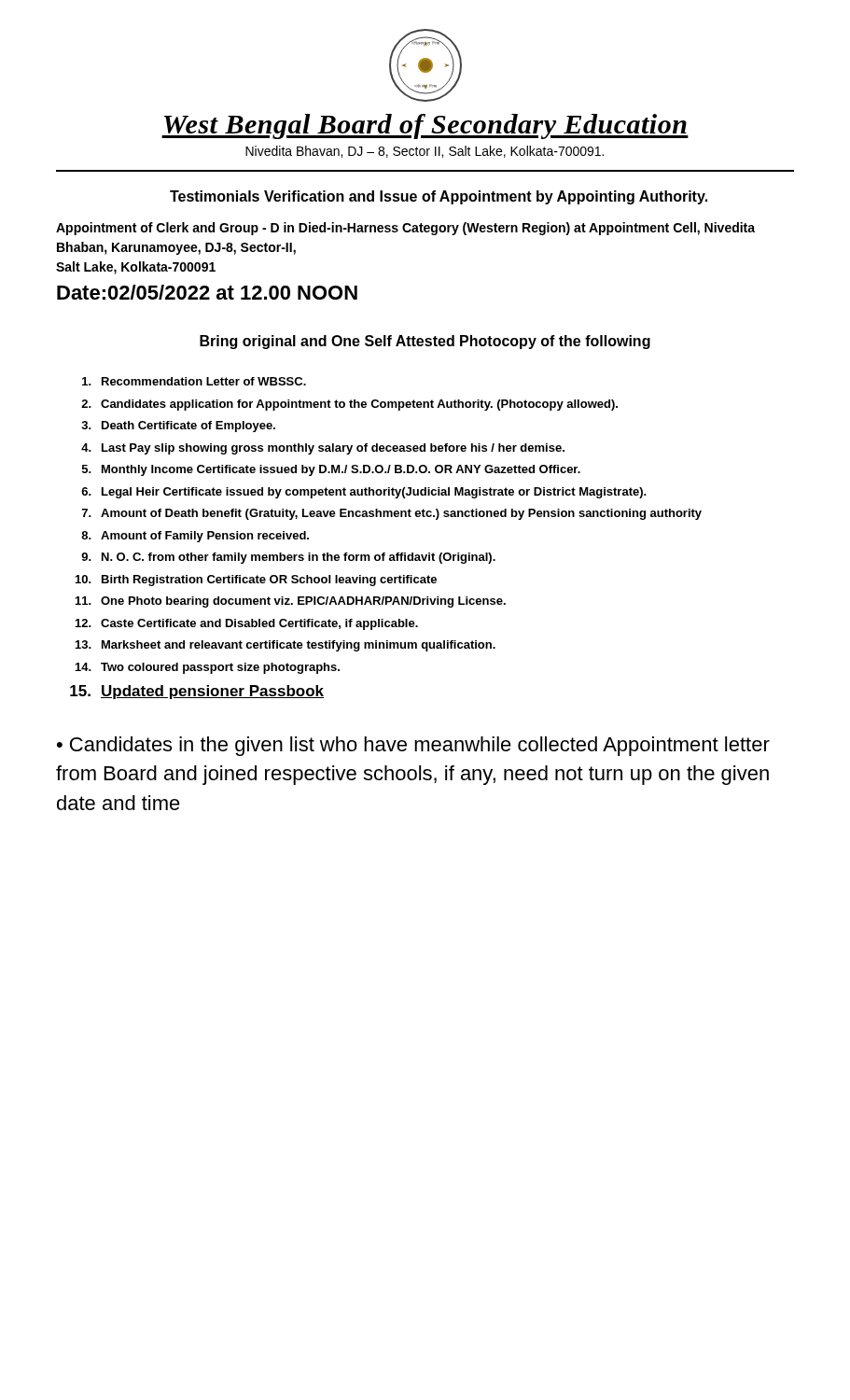
Task: Locate the title with the text "Testimonials Verification and Issue of"
Action: click(439, 196)
